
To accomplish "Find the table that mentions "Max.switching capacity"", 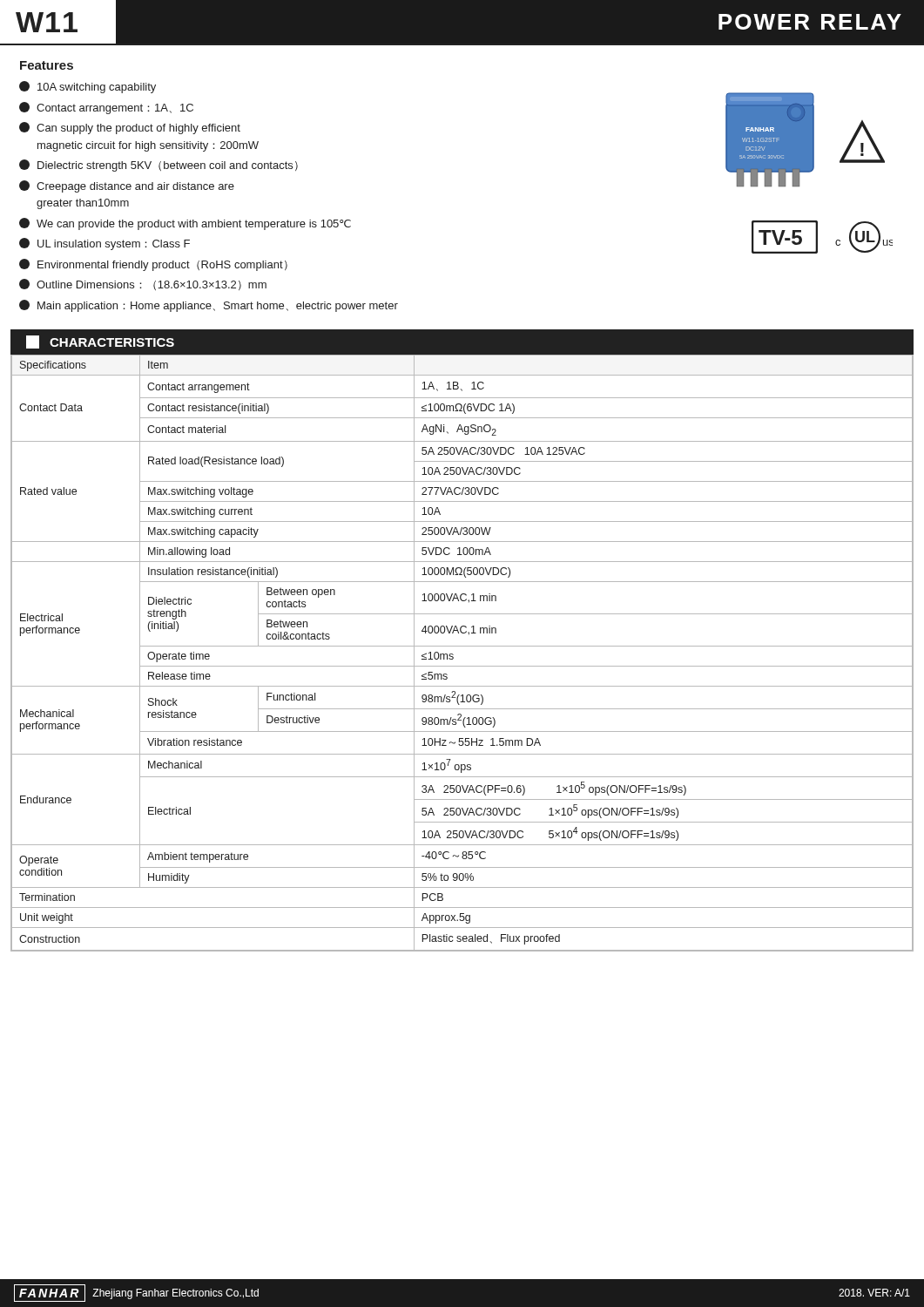I will click(462, 653).
